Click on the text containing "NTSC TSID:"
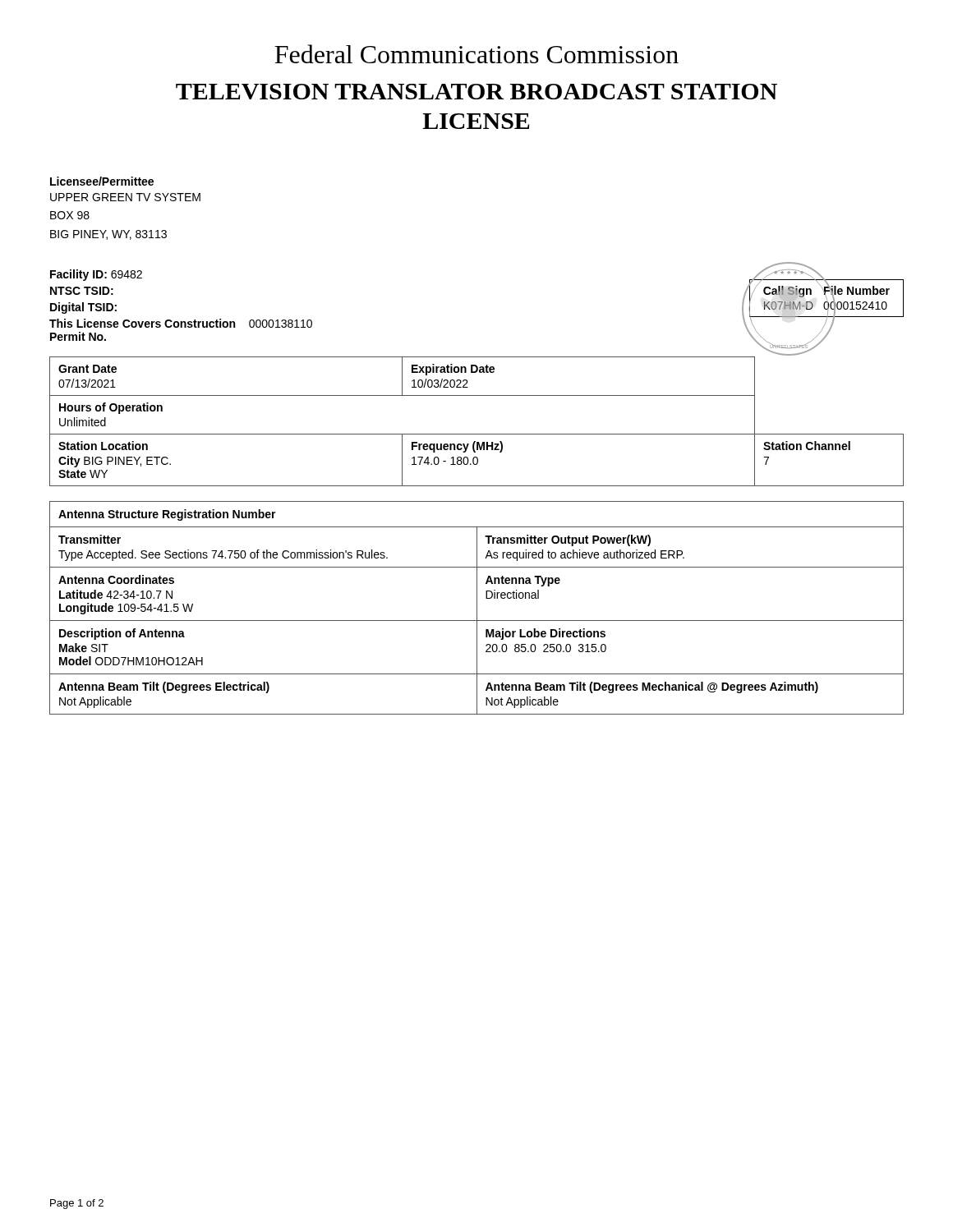953x1232 pixels. 82,291
